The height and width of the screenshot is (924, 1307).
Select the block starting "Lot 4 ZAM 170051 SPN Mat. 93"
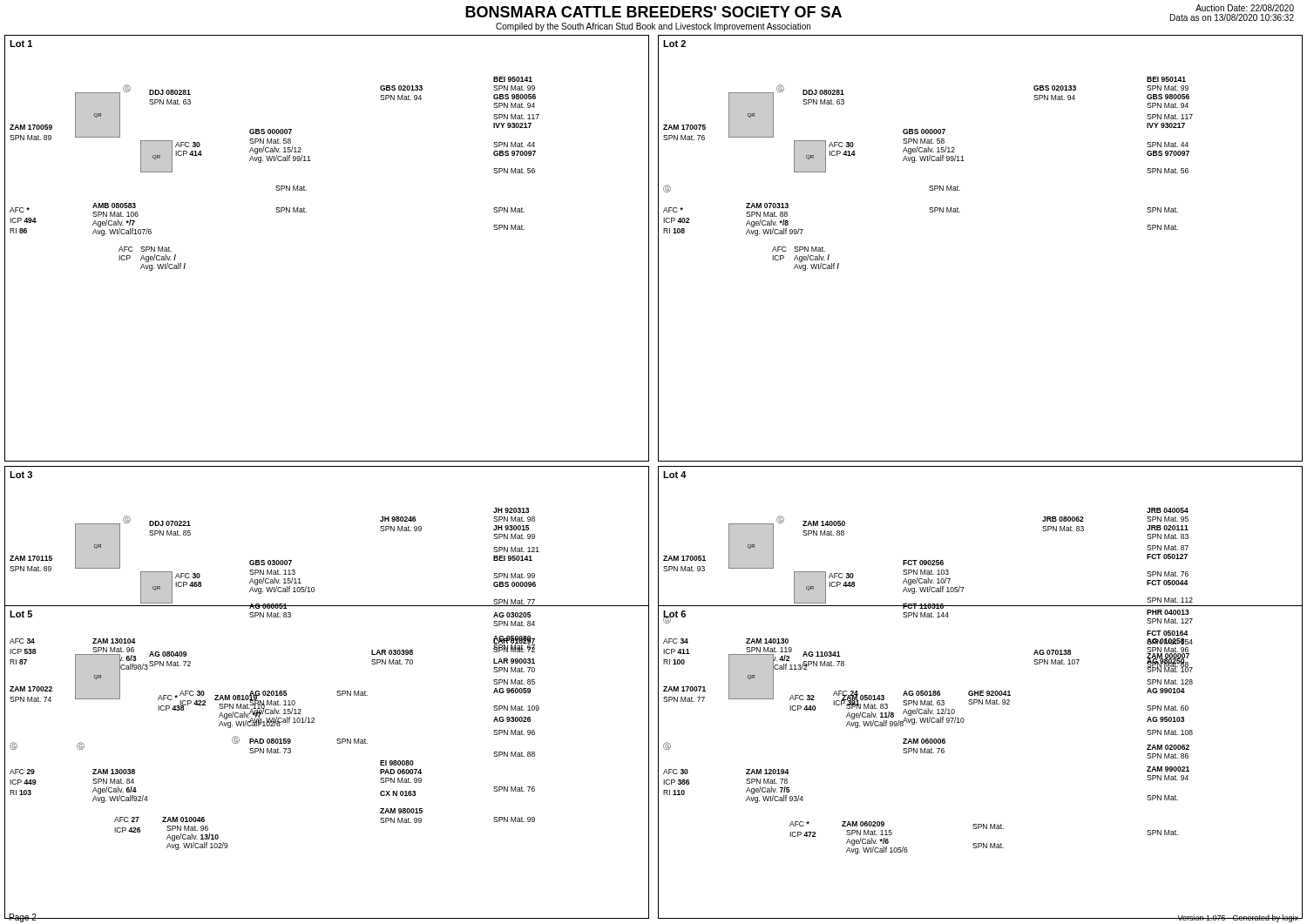point(928,599)
